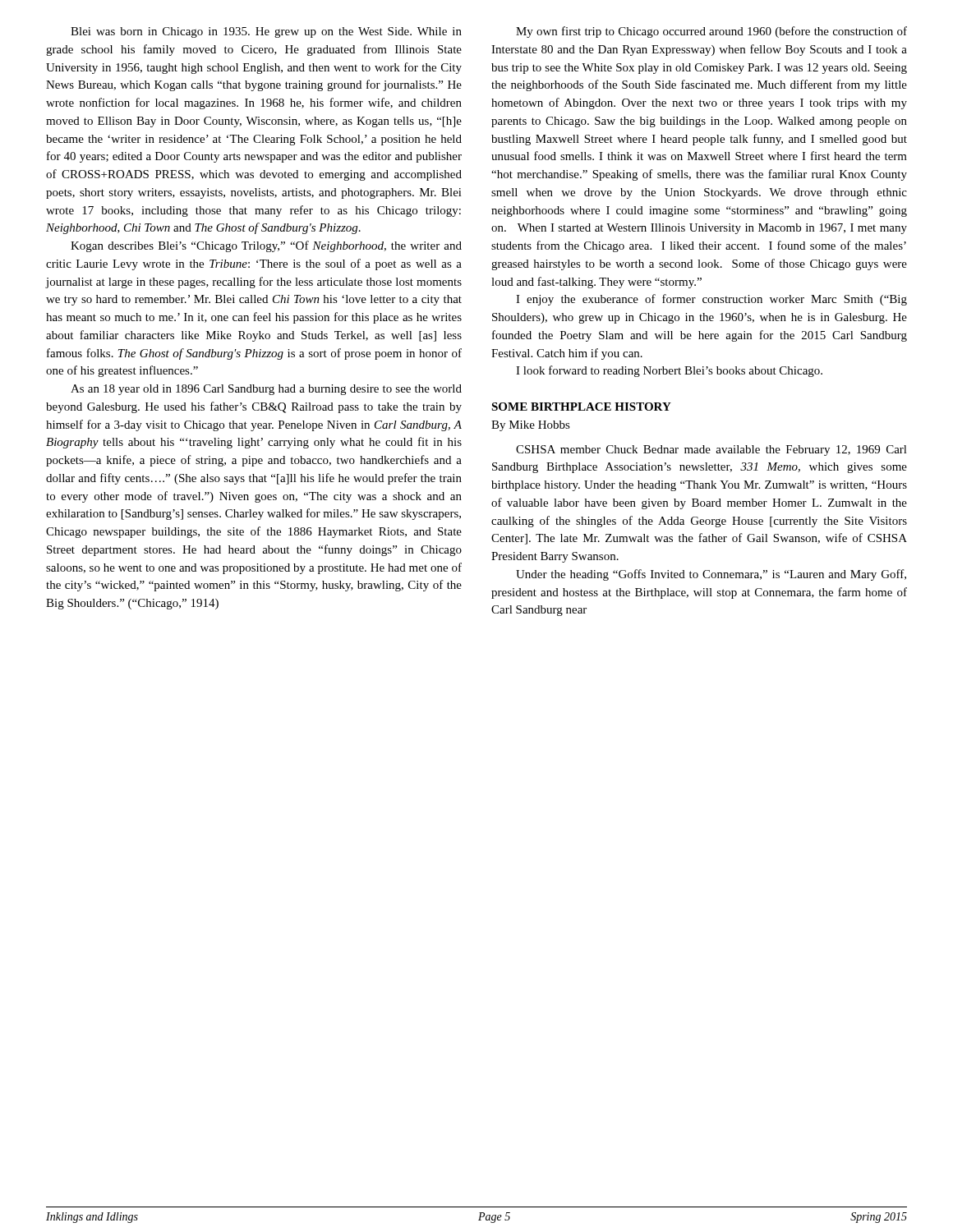Locate the text starting "Kogan describes Blei’s “Chicago"
This screenshot has width=953, height=1232.
pos(254,309)
